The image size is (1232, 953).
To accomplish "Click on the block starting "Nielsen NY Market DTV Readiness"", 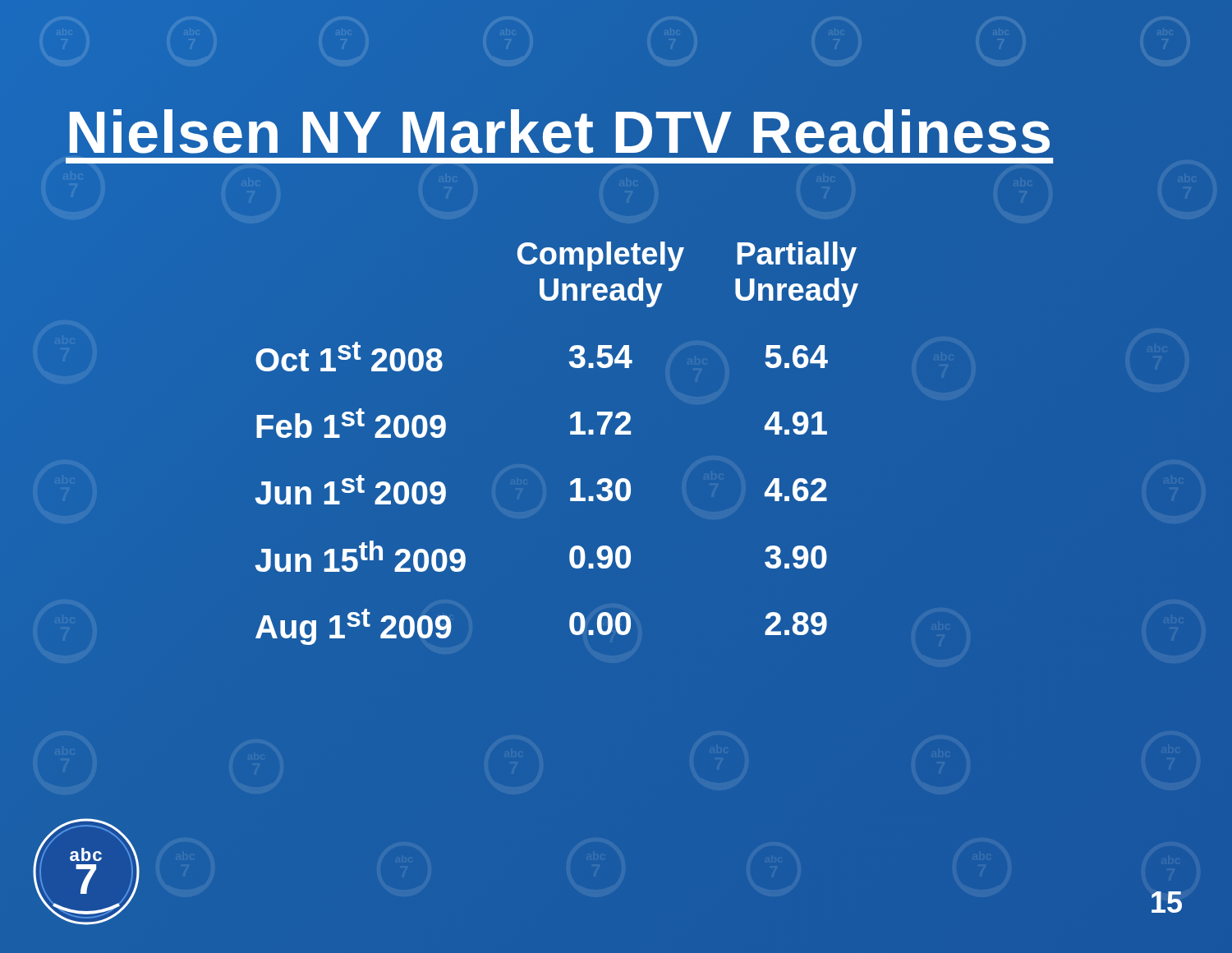I will pyautogui.click(x=616, y=132).
